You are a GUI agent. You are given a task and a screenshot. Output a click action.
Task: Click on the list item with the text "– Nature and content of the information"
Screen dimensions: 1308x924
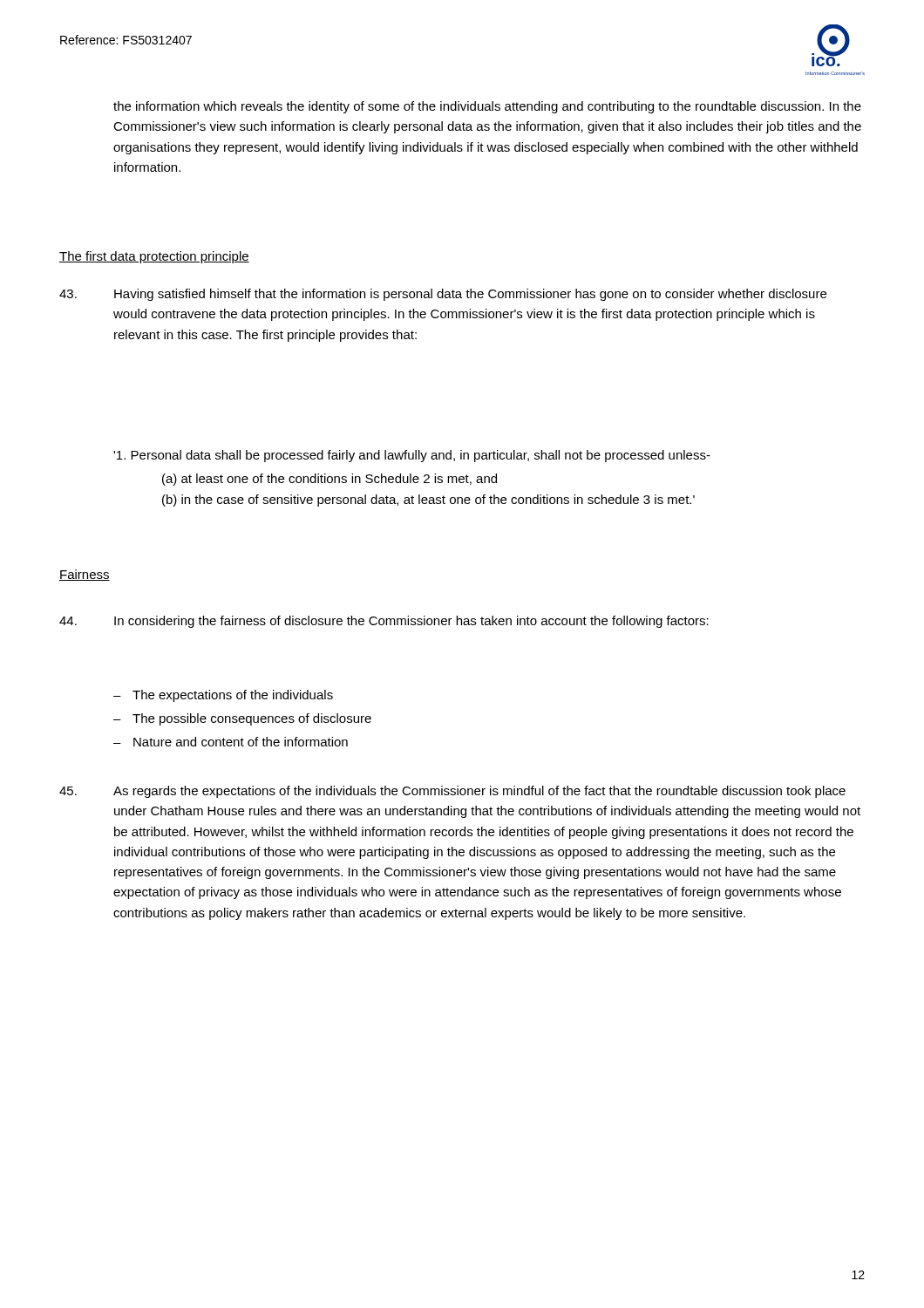click(231, 742)
